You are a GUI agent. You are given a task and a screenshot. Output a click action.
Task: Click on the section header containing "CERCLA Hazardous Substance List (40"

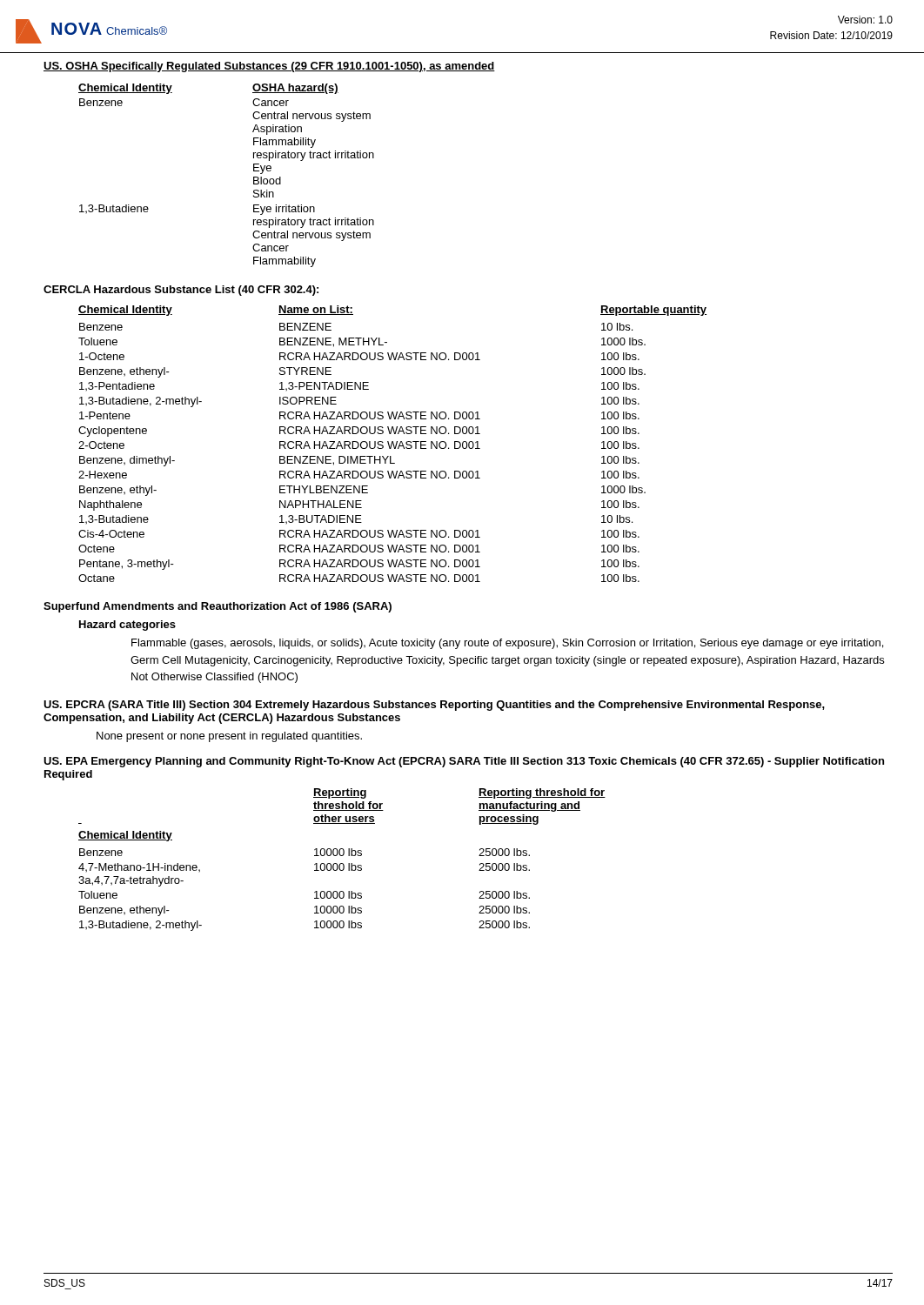tap(182, 289)
